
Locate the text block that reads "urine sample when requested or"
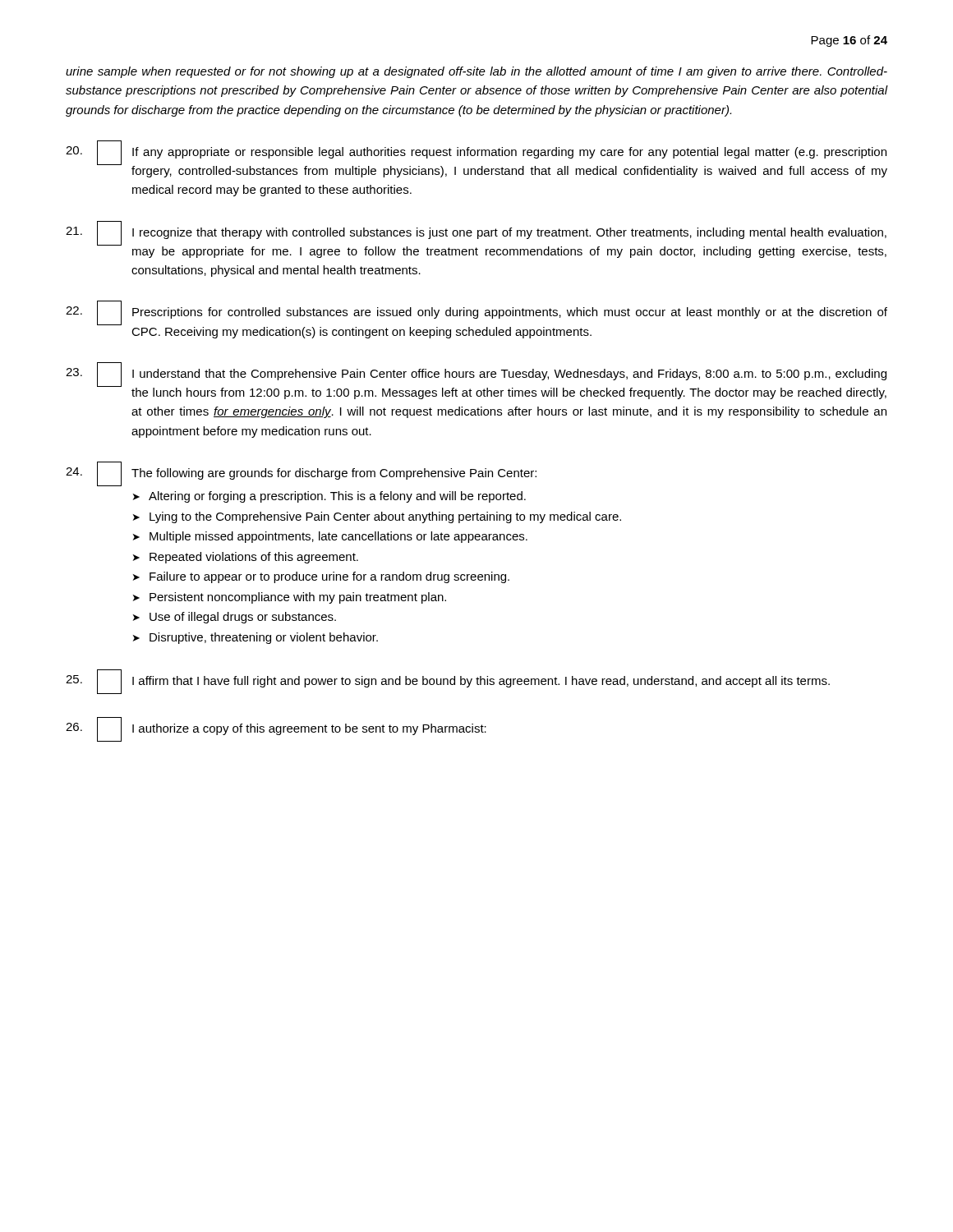(476, 90)
